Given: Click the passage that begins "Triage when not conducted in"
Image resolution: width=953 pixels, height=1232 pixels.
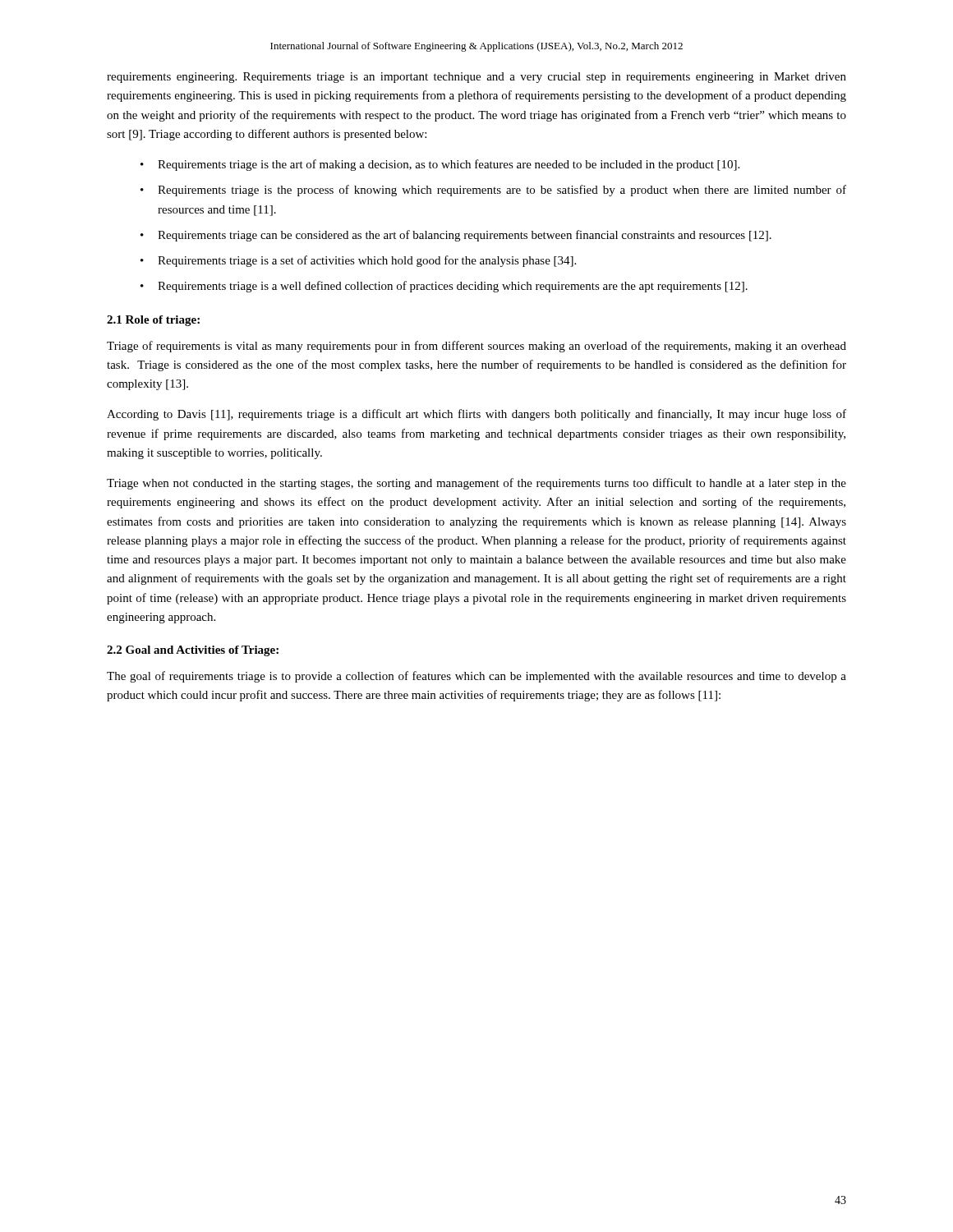Looking at the screenshot, I should [476, 550].
